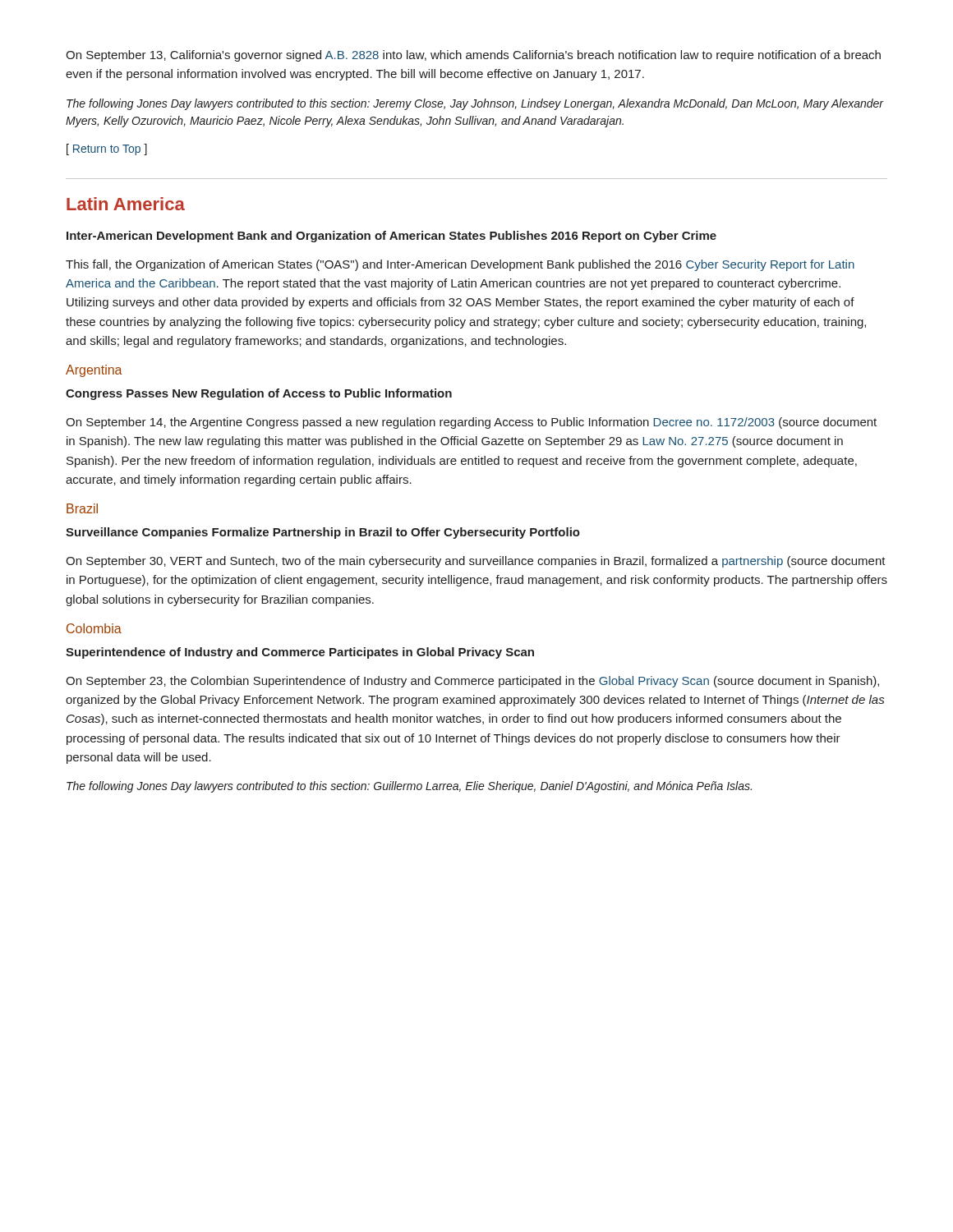Point to the element starting "On September 30,"
953x1232 pixels.
tap(476, 580)
